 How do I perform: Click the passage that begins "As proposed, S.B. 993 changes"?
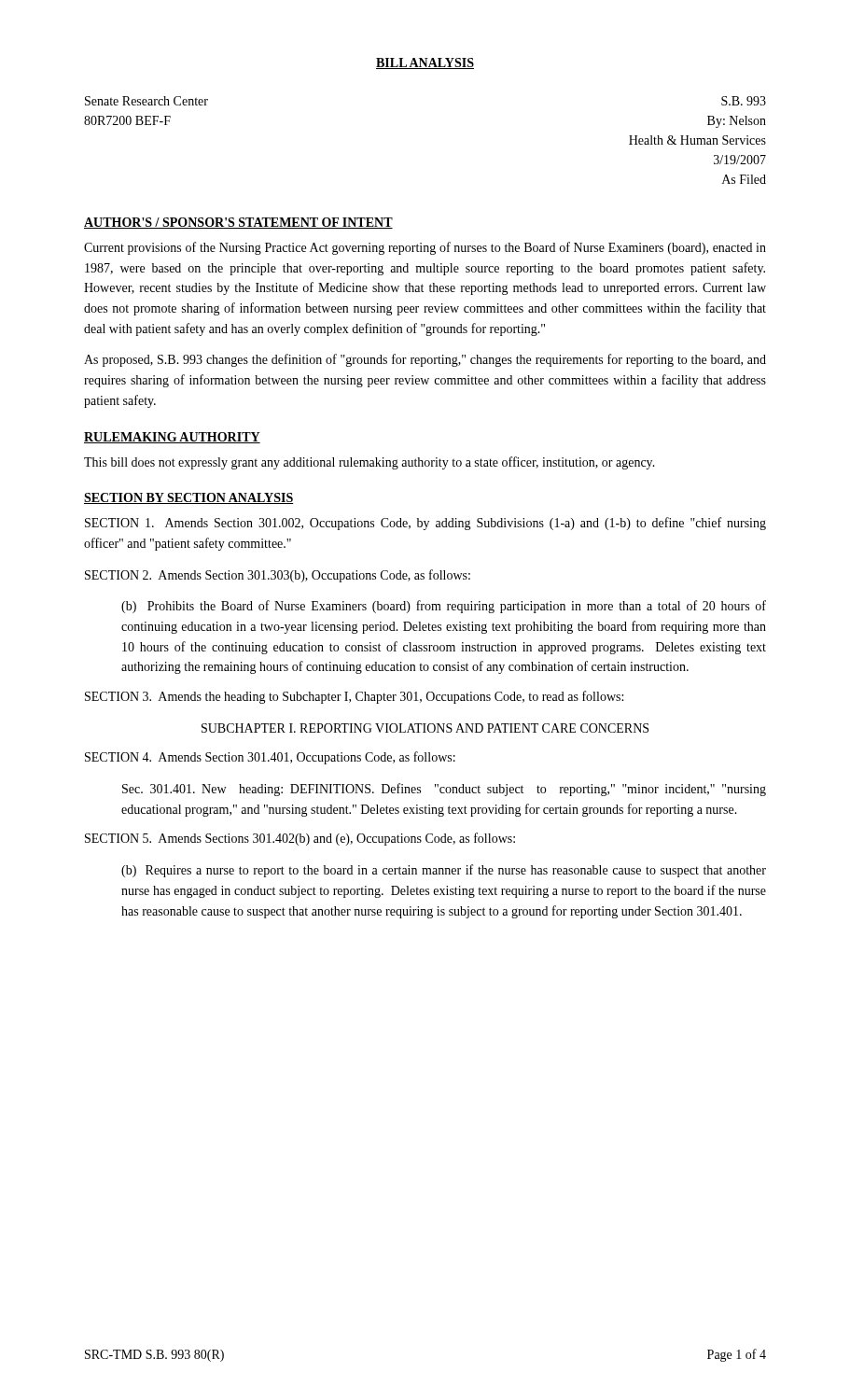425,380
